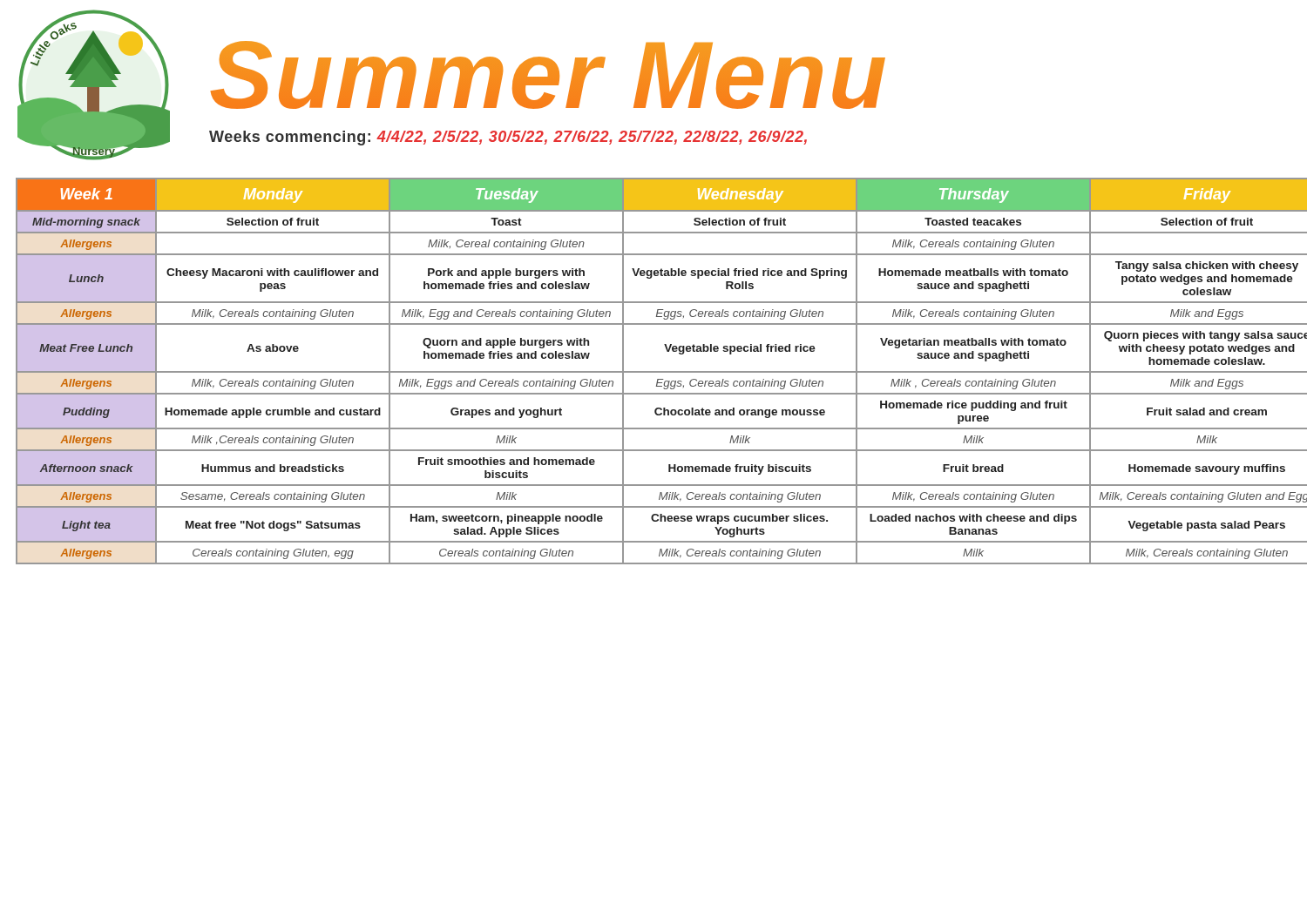Select the element starting "Summer Menu"
The height and width of the screenshot is (924, 1307).
[549, 75]
